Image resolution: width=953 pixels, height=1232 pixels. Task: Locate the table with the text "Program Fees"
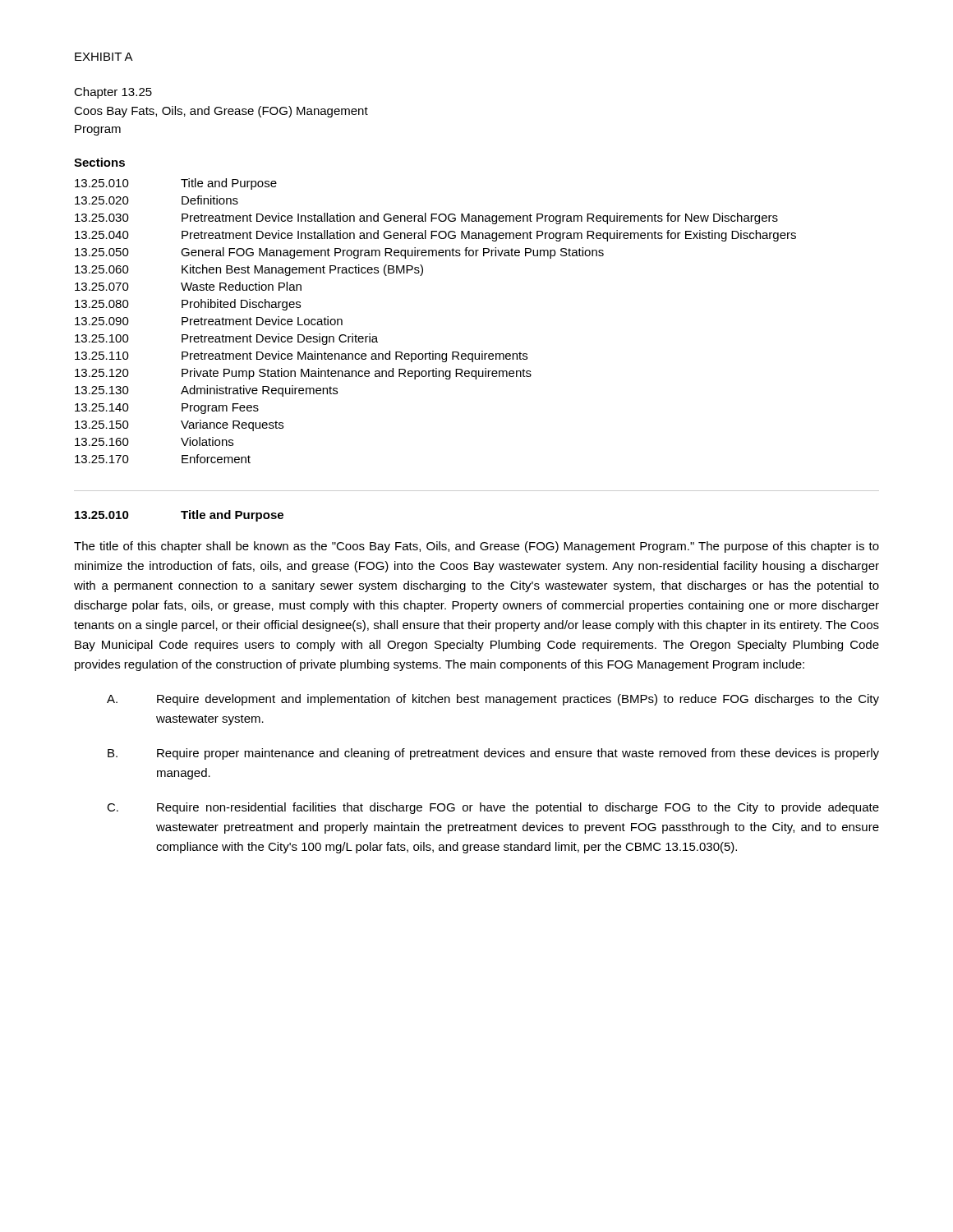point(476,320)
